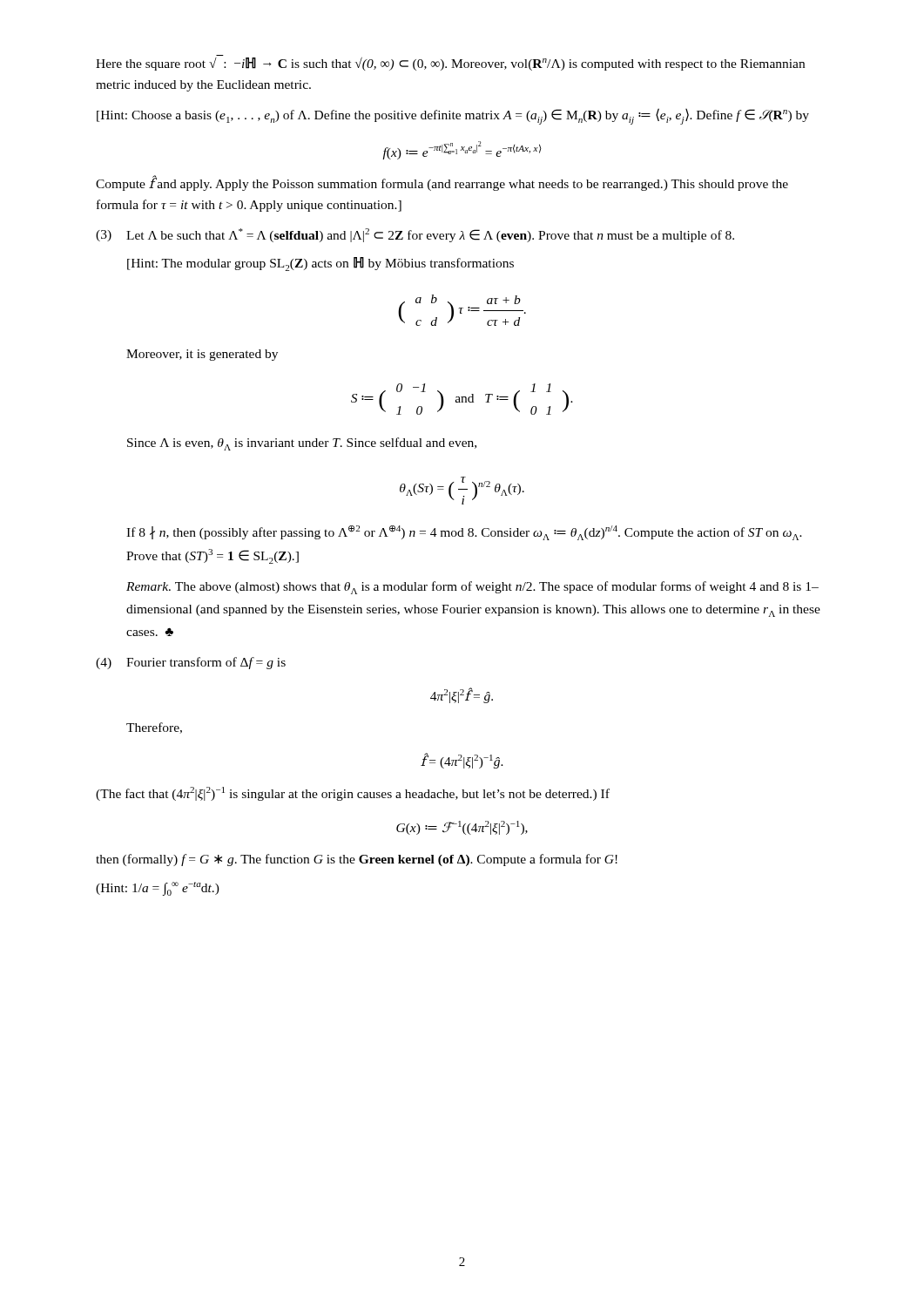The height and width of the screenshot is (1307, 924).
Task: Find the text starting "f(x) ≔ e−πt|∑na=1 xaea|2 = e−π⟨tAx, x⟩"
Action: pos(462,150)
